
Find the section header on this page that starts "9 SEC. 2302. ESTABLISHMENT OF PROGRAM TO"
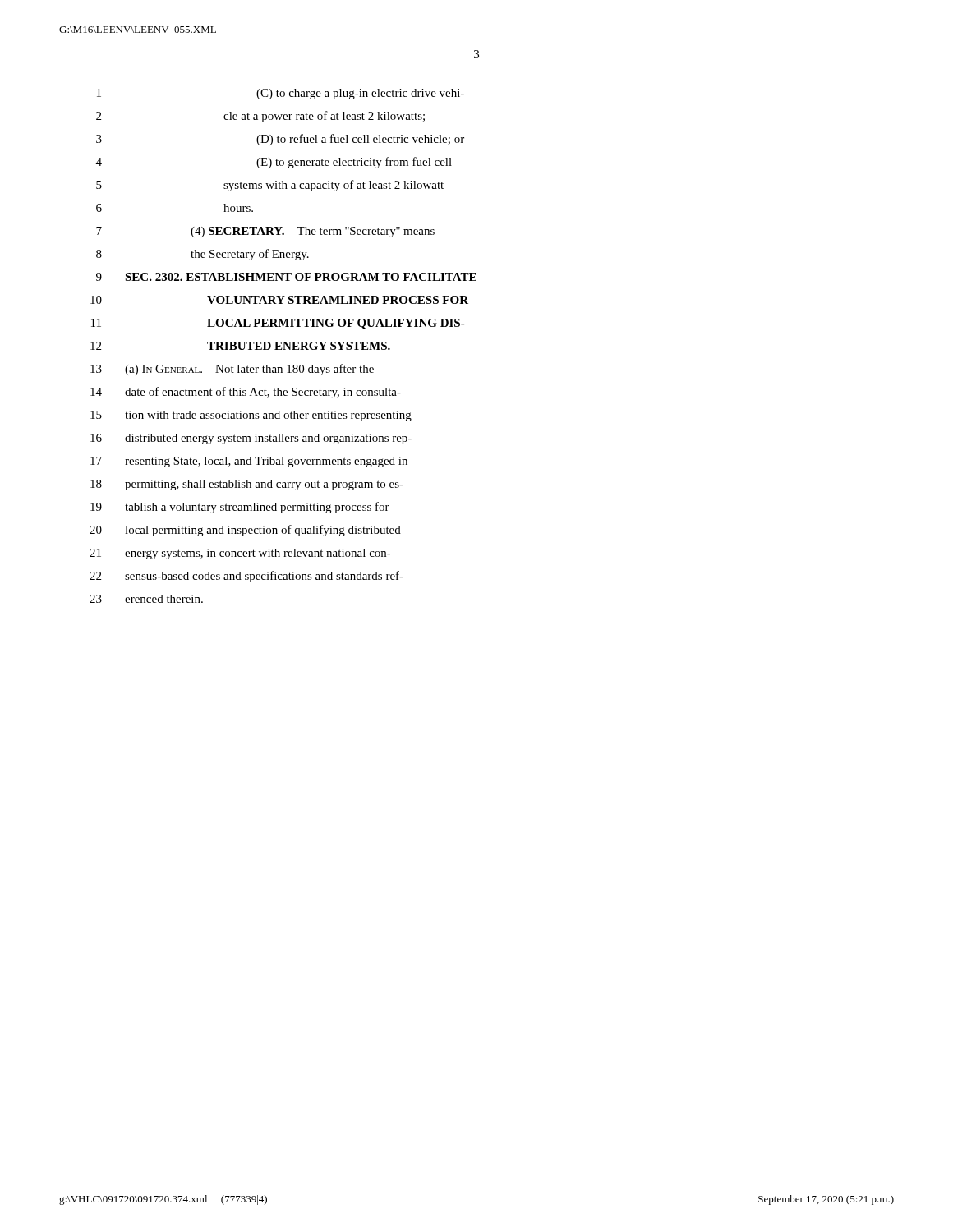click(476, 277)
